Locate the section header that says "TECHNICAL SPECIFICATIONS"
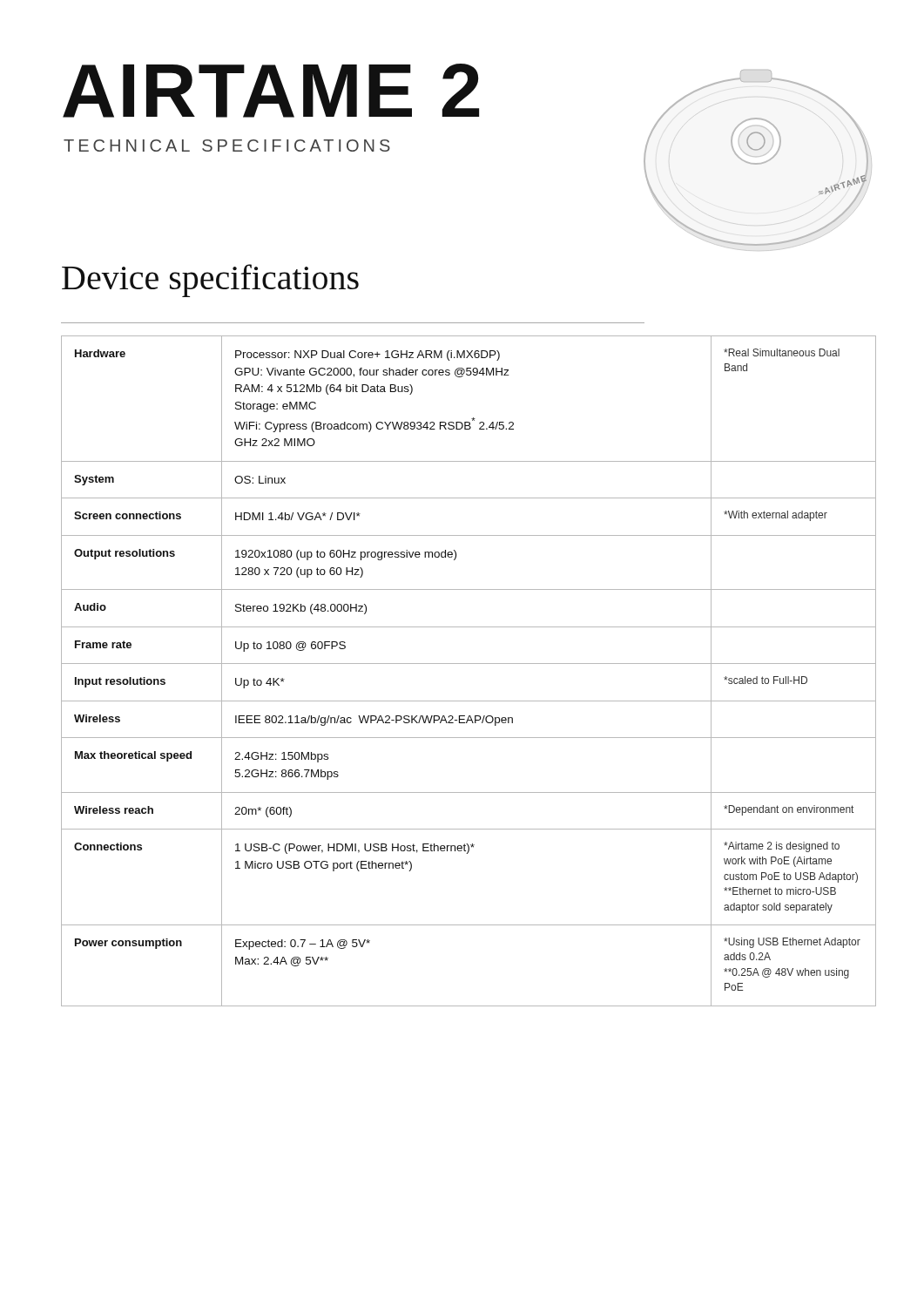Viewport: 924px width, 1307px height. (x=229, y=146)
